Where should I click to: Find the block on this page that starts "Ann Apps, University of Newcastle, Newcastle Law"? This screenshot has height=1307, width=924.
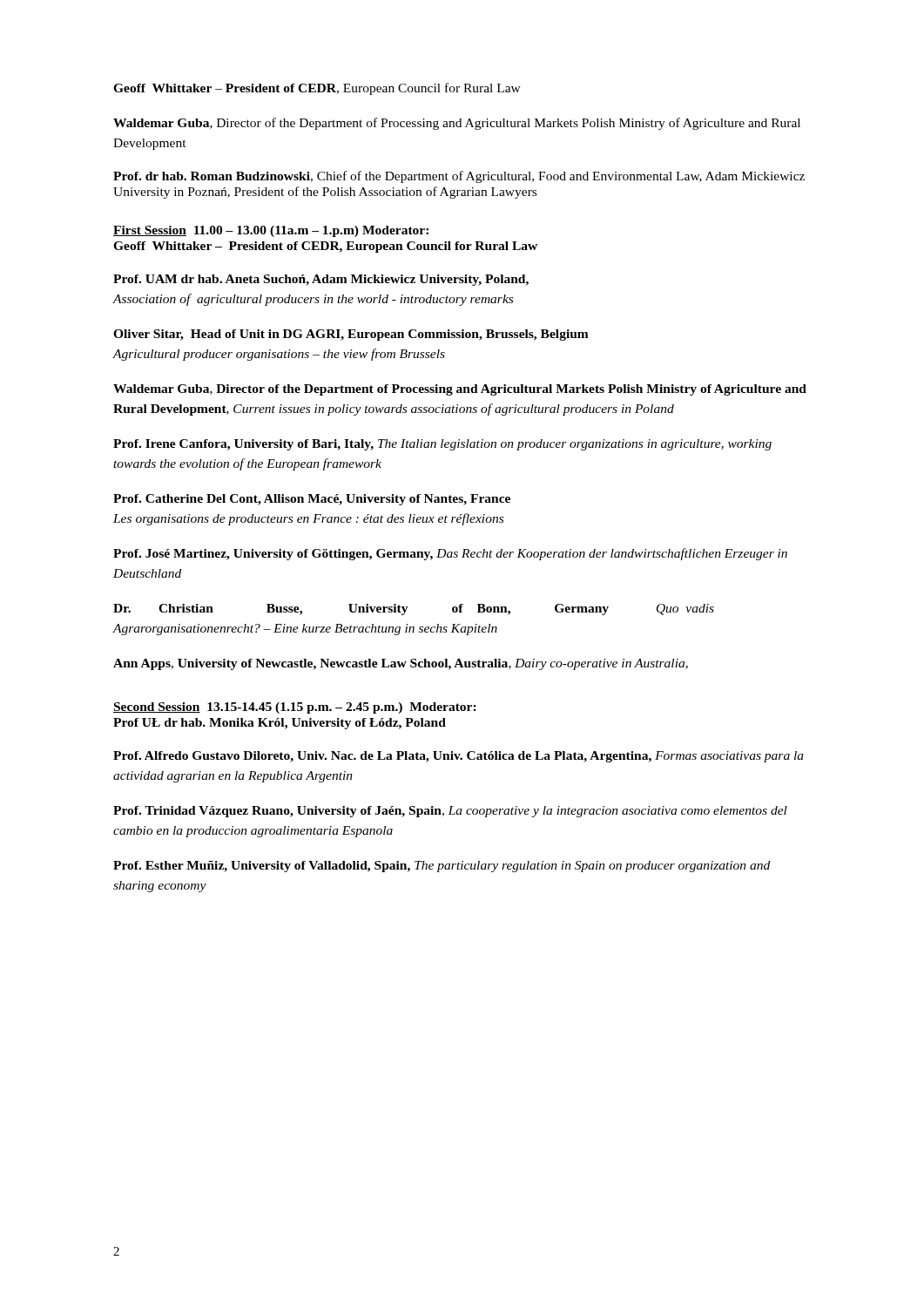click(x=401, y=663)
